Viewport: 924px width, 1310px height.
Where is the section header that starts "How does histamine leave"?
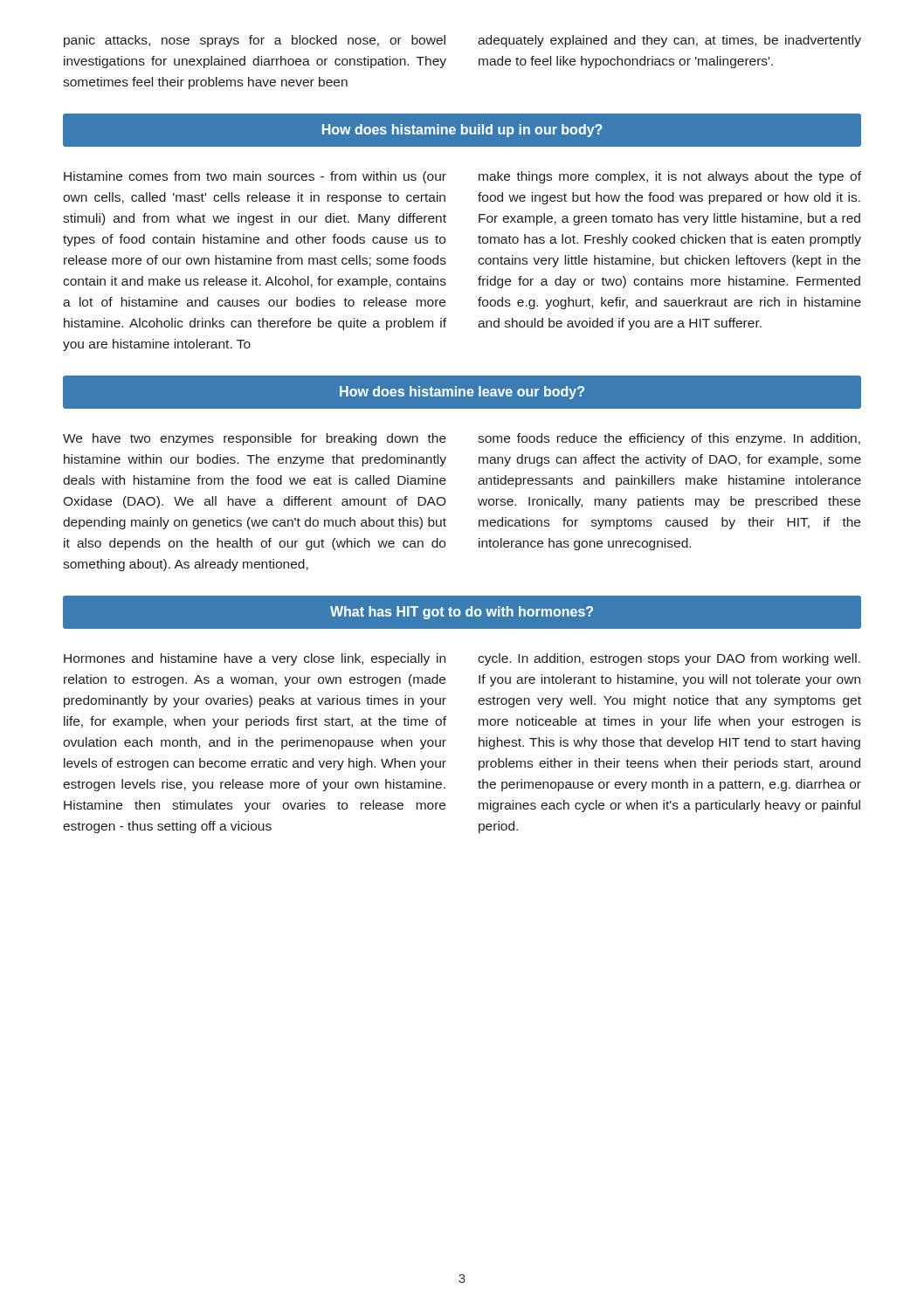(462, 392)
